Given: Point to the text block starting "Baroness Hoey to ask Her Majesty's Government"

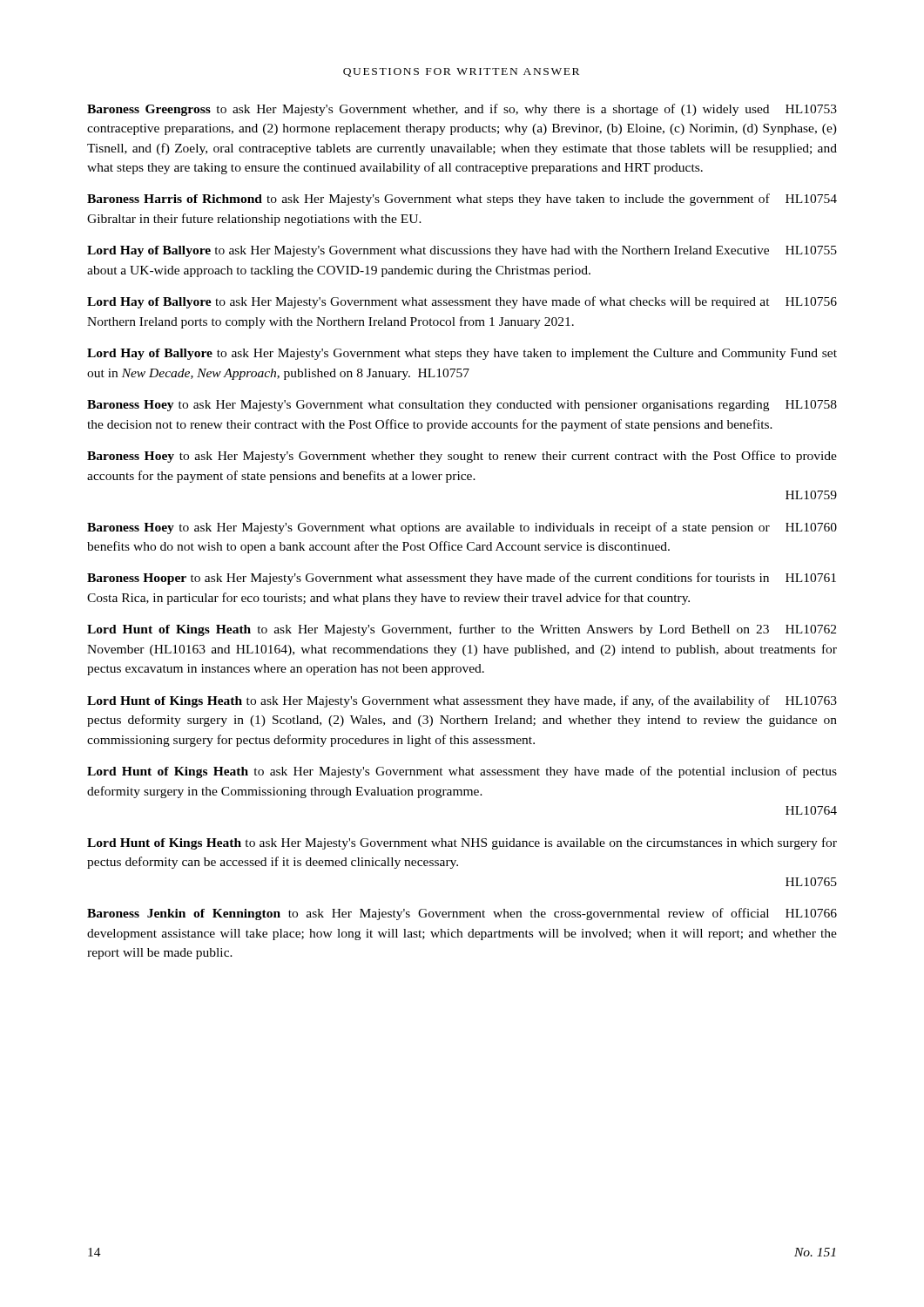Looking at the screenshot, I should click(x=462, y=477).
